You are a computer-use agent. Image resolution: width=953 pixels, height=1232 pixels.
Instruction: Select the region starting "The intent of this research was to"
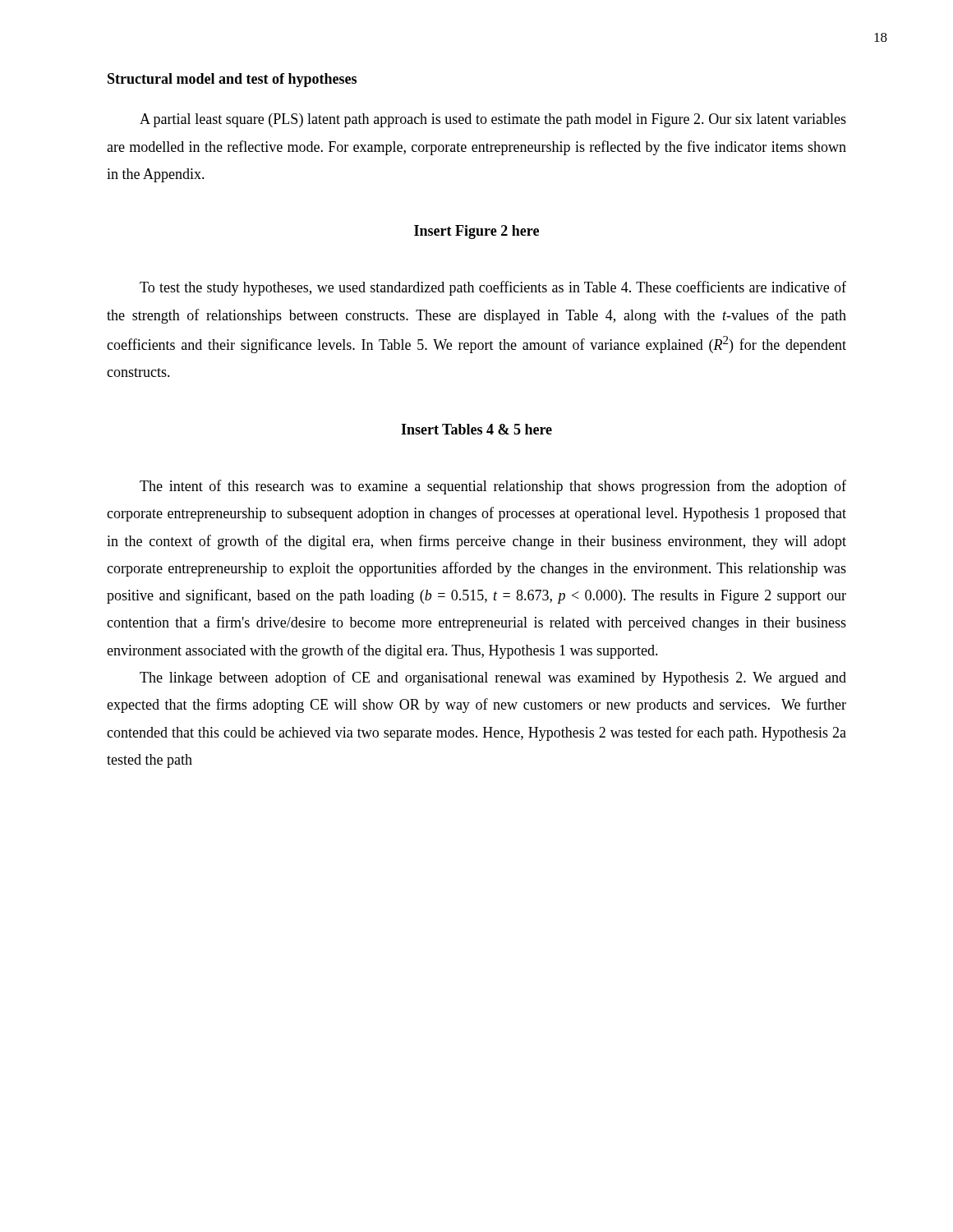tap(476, 568)
